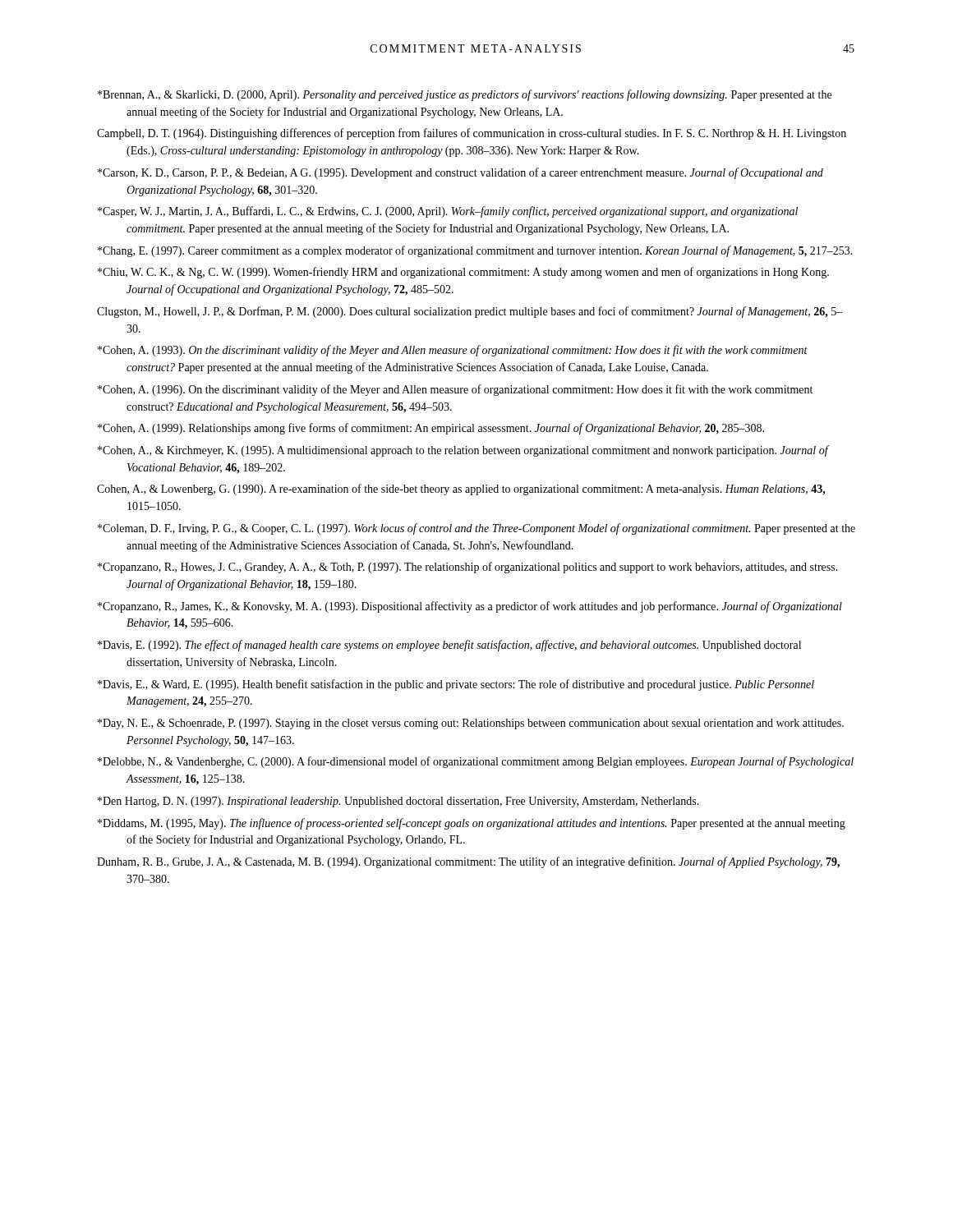Where is the passage that starts "Cohen, A., & Lowenberg,"?
The image size is (953, 1232).
click(461, 498)
